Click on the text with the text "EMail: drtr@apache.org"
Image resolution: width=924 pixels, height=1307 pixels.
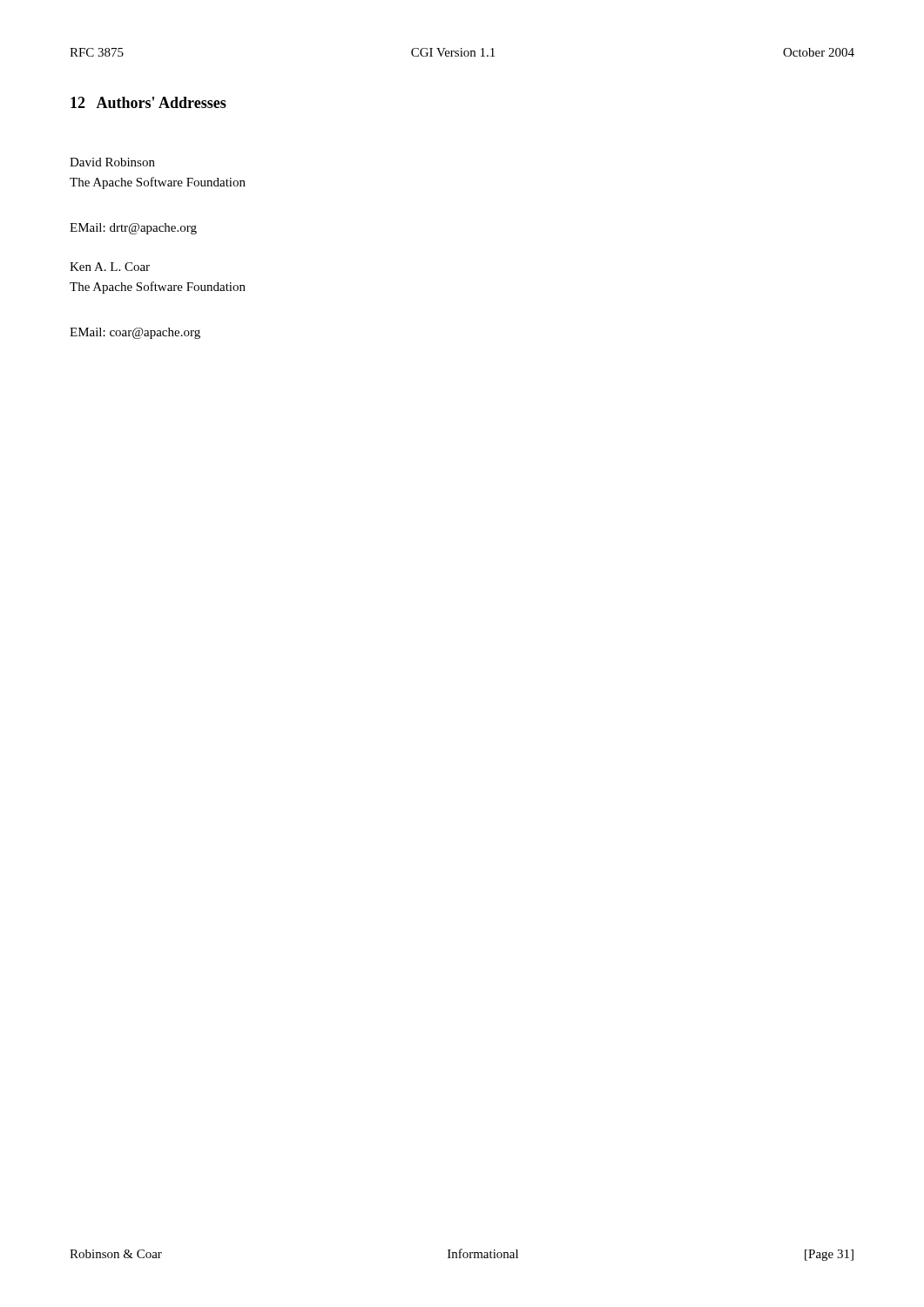133,227
